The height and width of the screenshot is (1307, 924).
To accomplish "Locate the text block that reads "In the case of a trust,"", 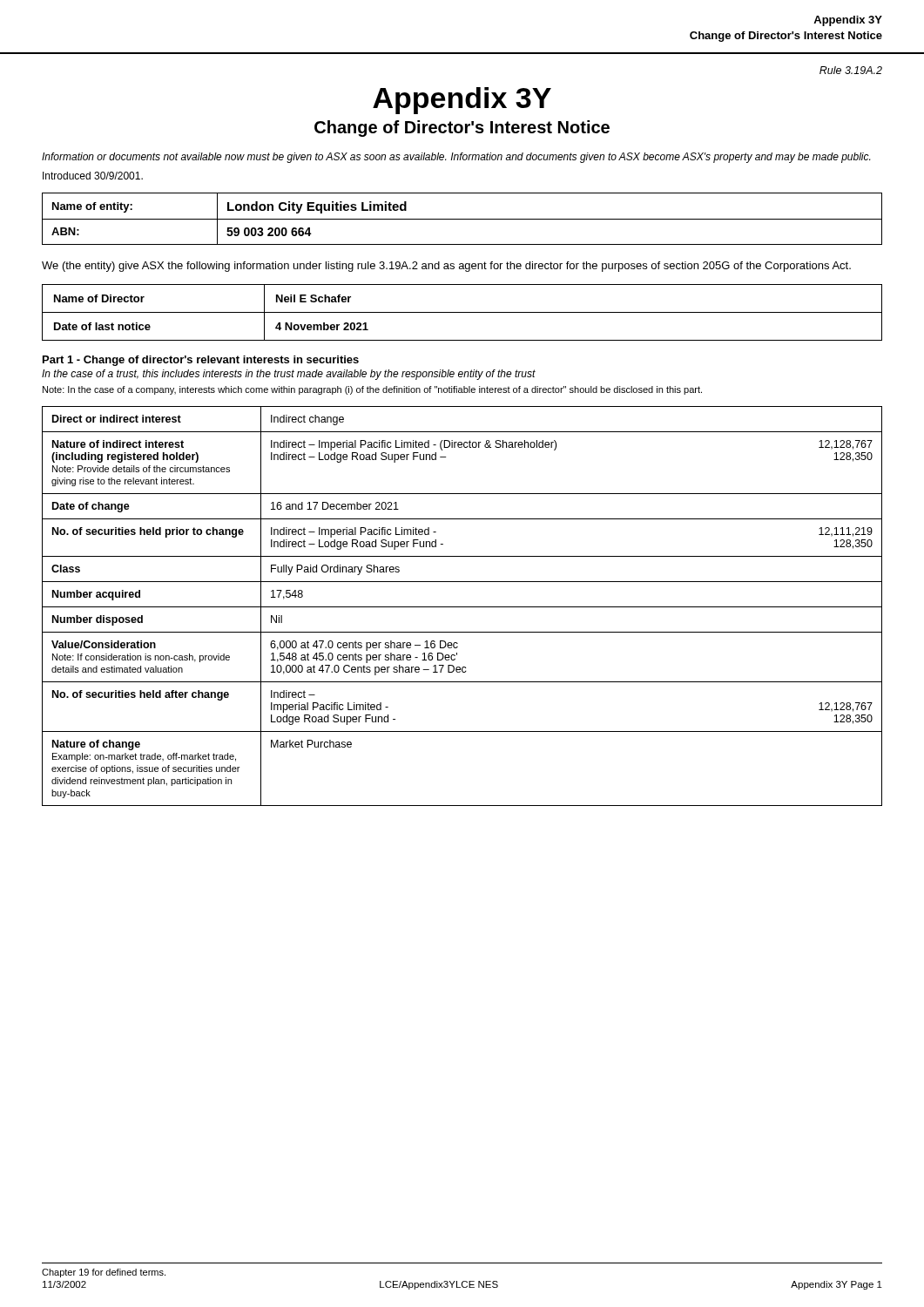I will [288, 374].
